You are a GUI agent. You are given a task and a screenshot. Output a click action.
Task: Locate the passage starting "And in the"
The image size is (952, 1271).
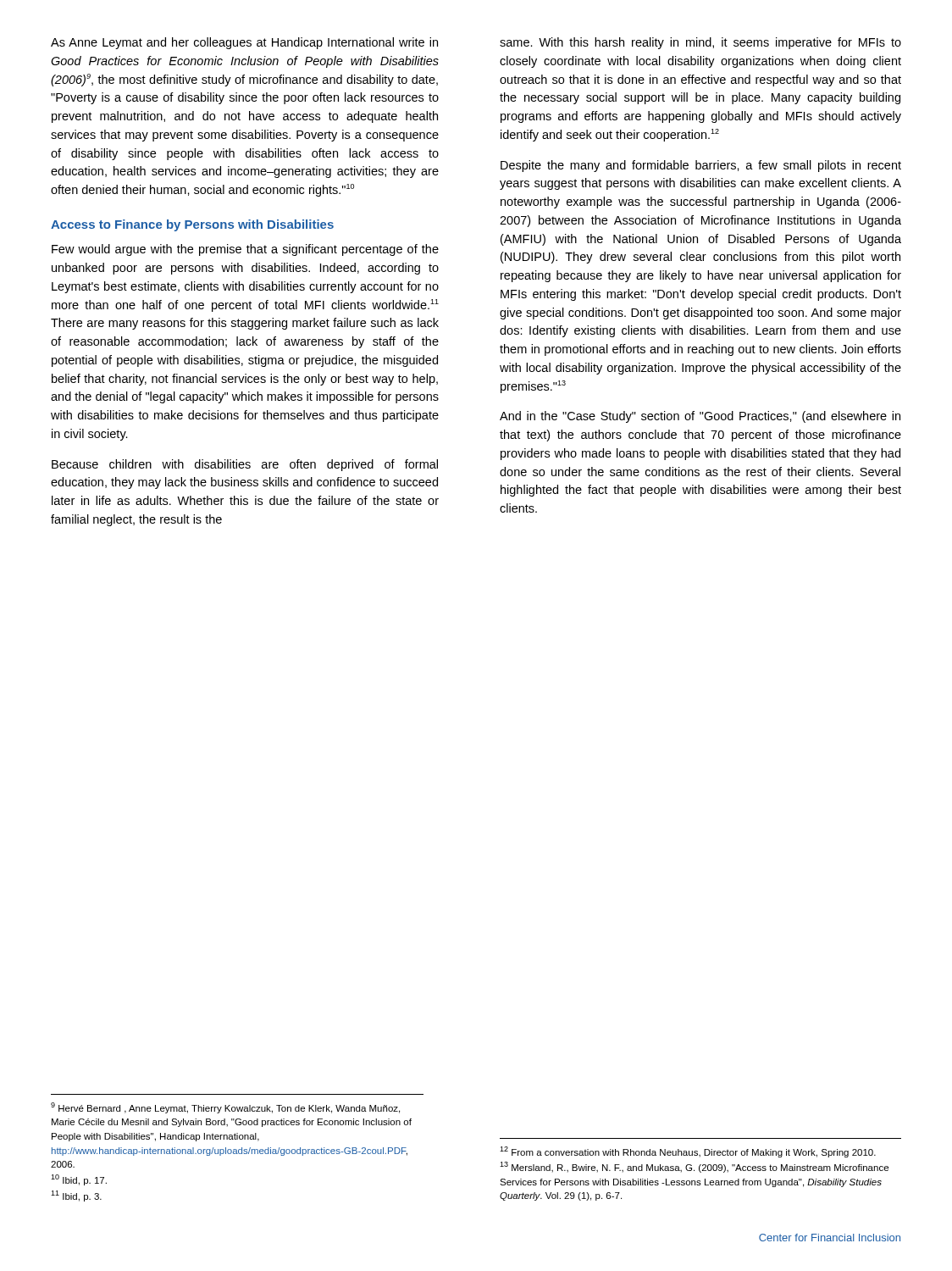click(700, 462)
